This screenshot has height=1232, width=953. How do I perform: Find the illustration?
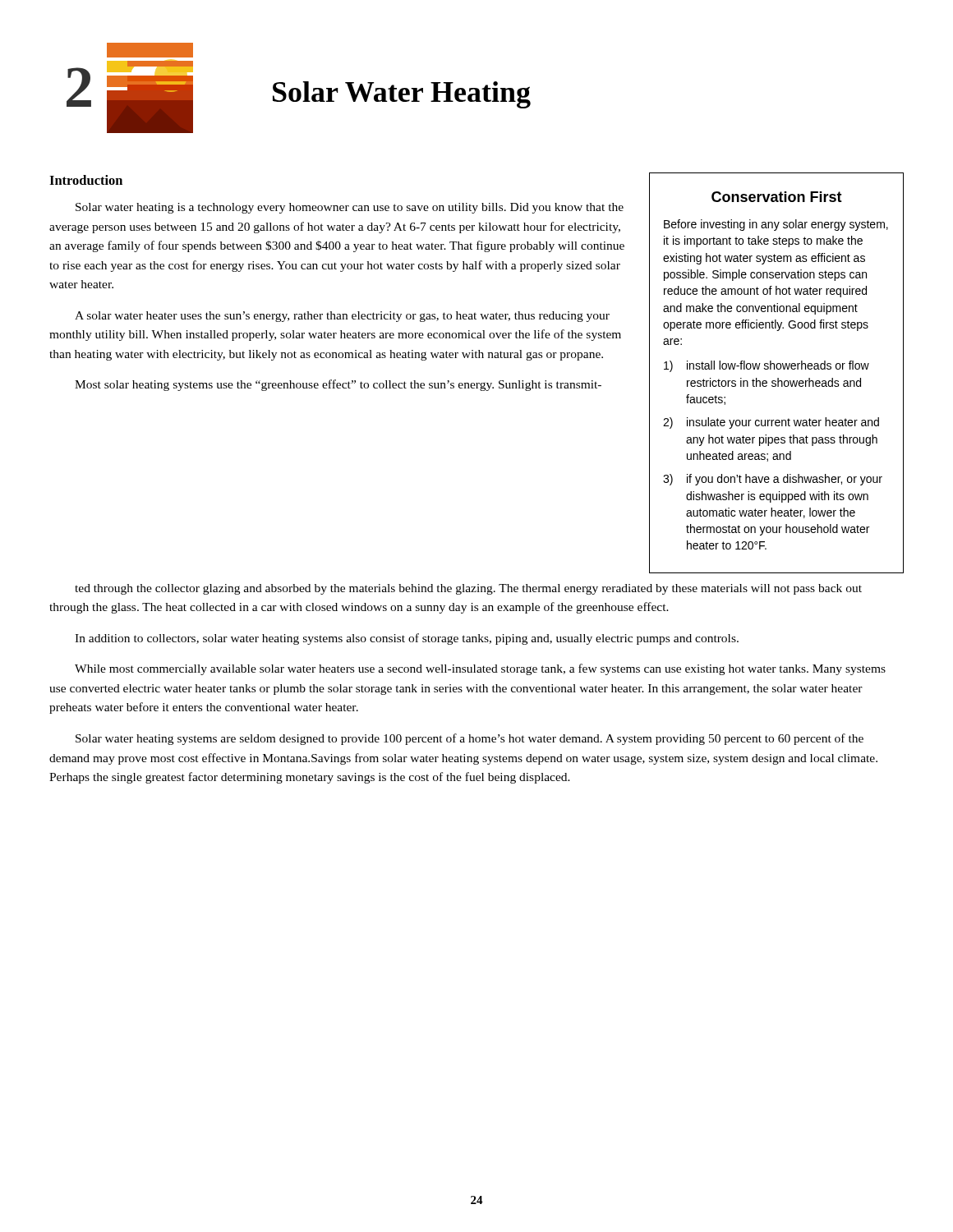pos(127,92)
